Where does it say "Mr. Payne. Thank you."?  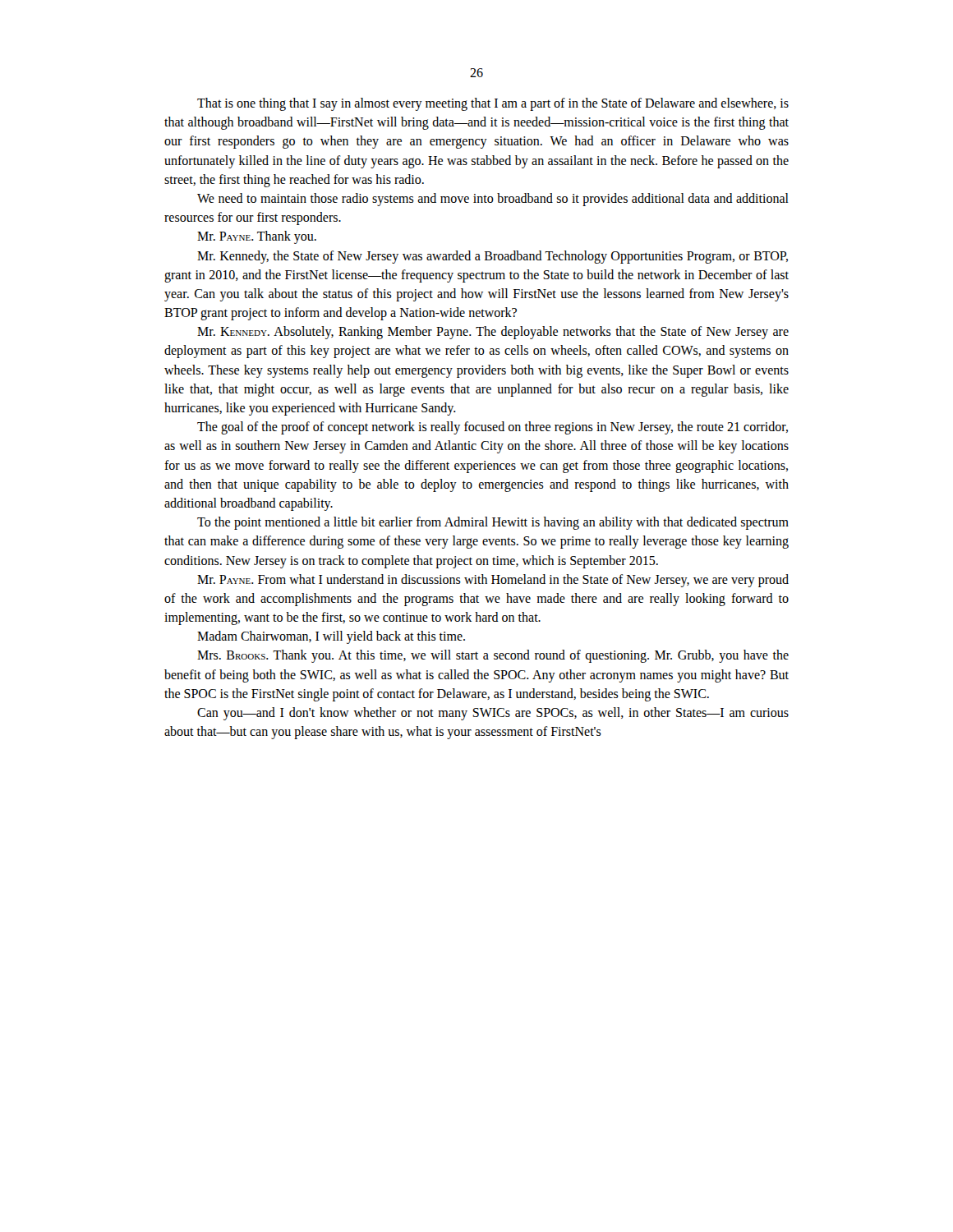pos(257,237)
